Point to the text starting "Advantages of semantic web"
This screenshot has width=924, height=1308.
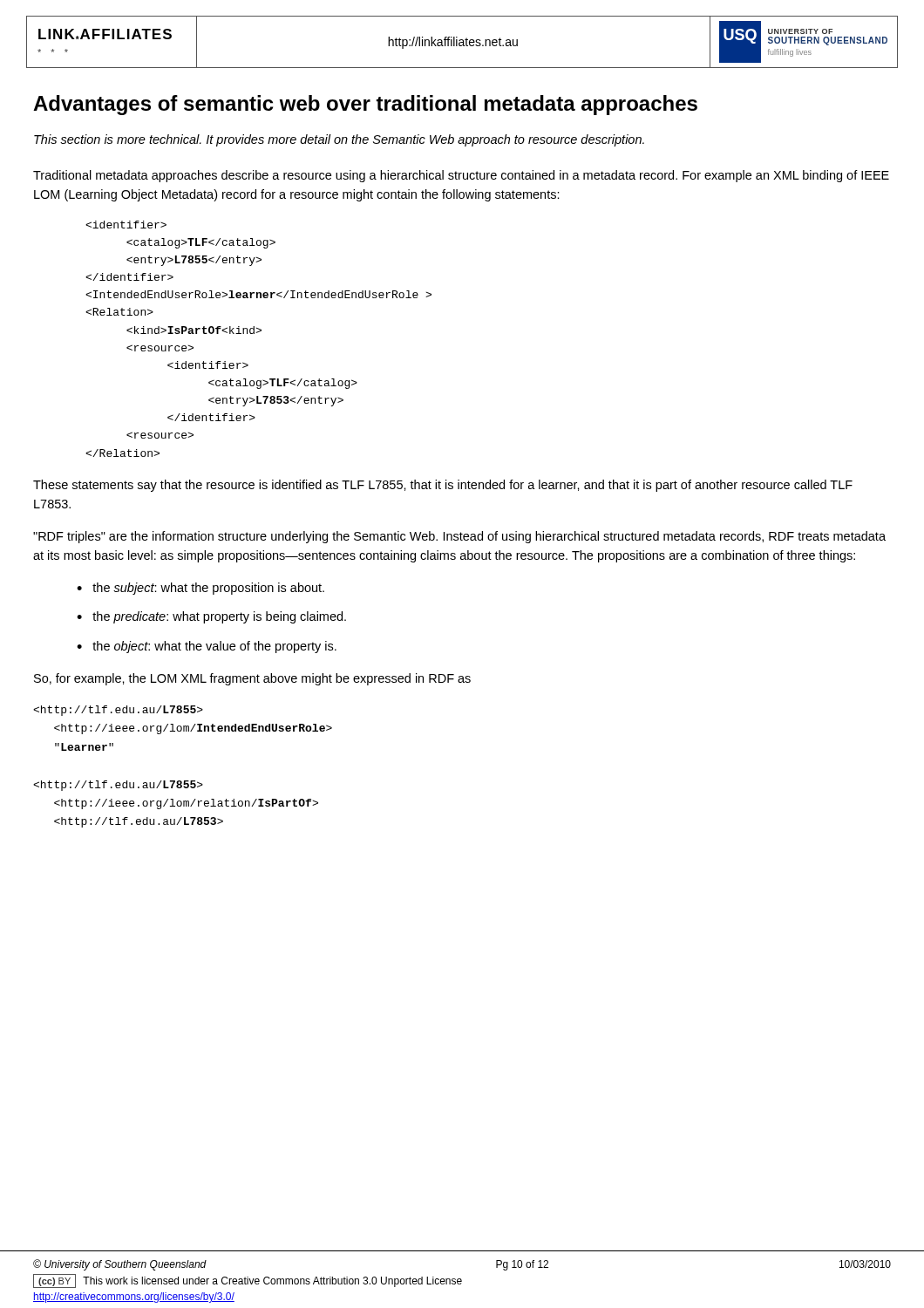click(x=366, y=103)
